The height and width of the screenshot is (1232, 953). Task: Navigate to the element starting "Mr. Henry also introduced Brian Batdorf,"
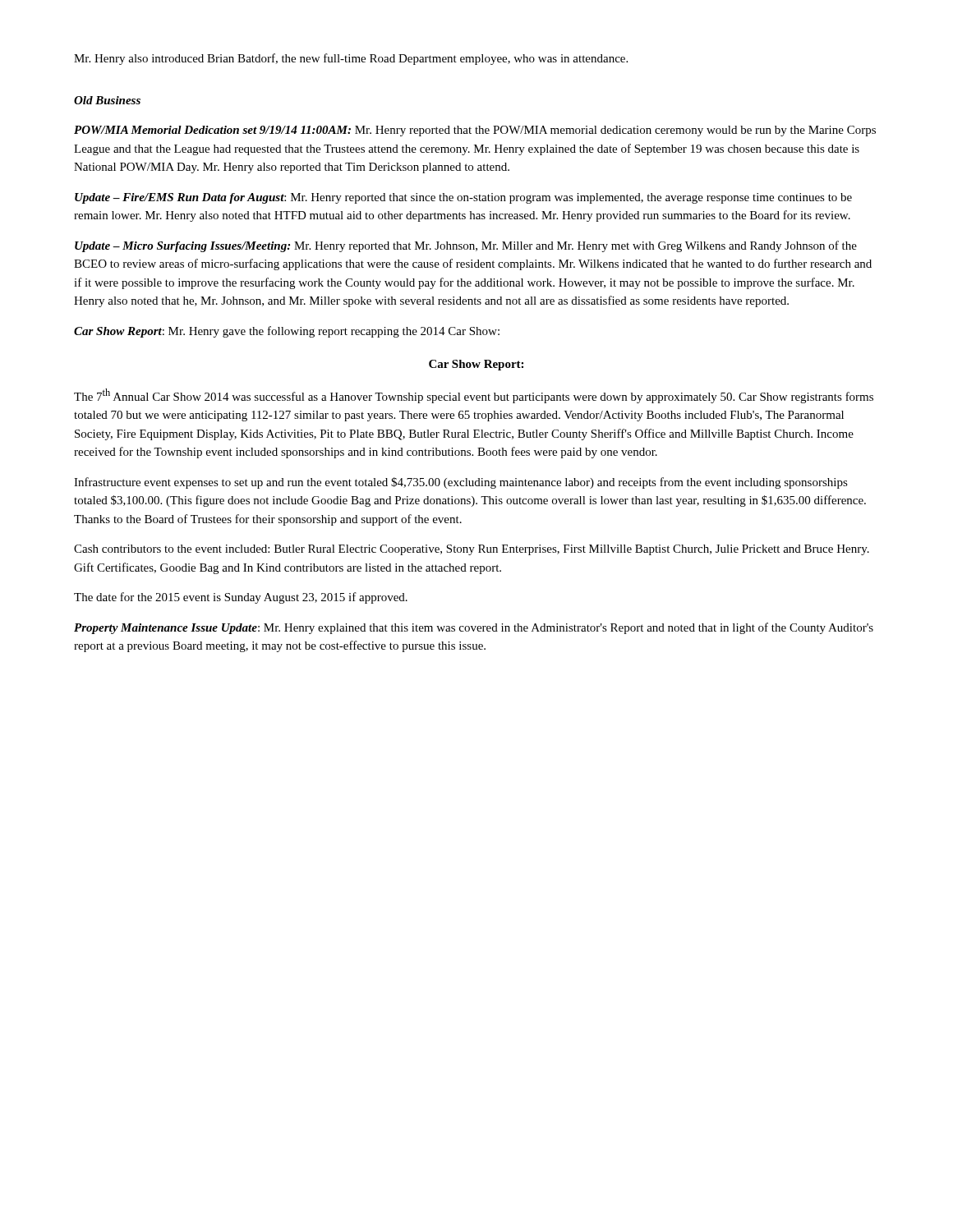(x=476, y=59)
